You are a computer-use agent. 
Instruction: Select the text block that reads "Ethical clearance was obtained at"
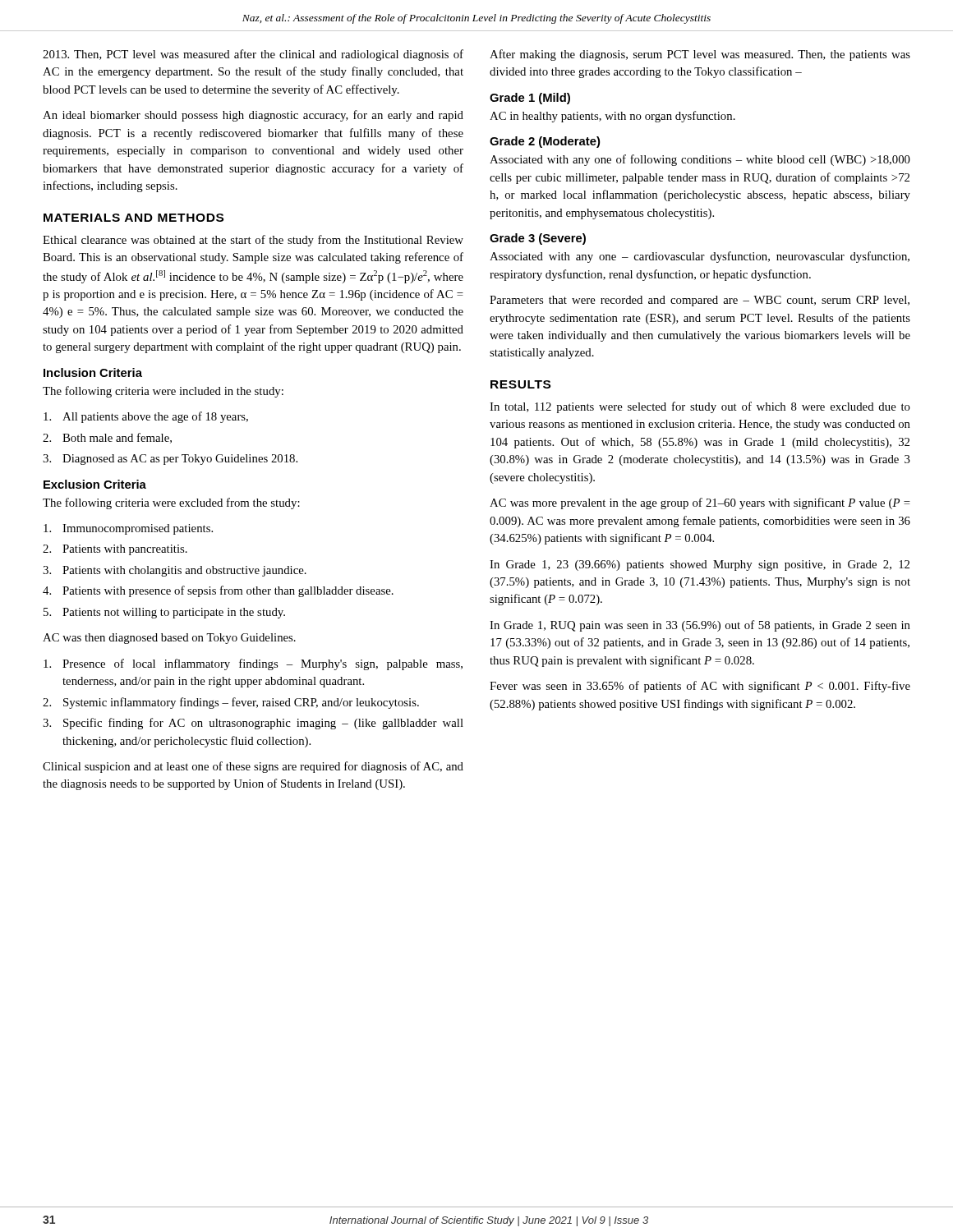coord(253,294)
